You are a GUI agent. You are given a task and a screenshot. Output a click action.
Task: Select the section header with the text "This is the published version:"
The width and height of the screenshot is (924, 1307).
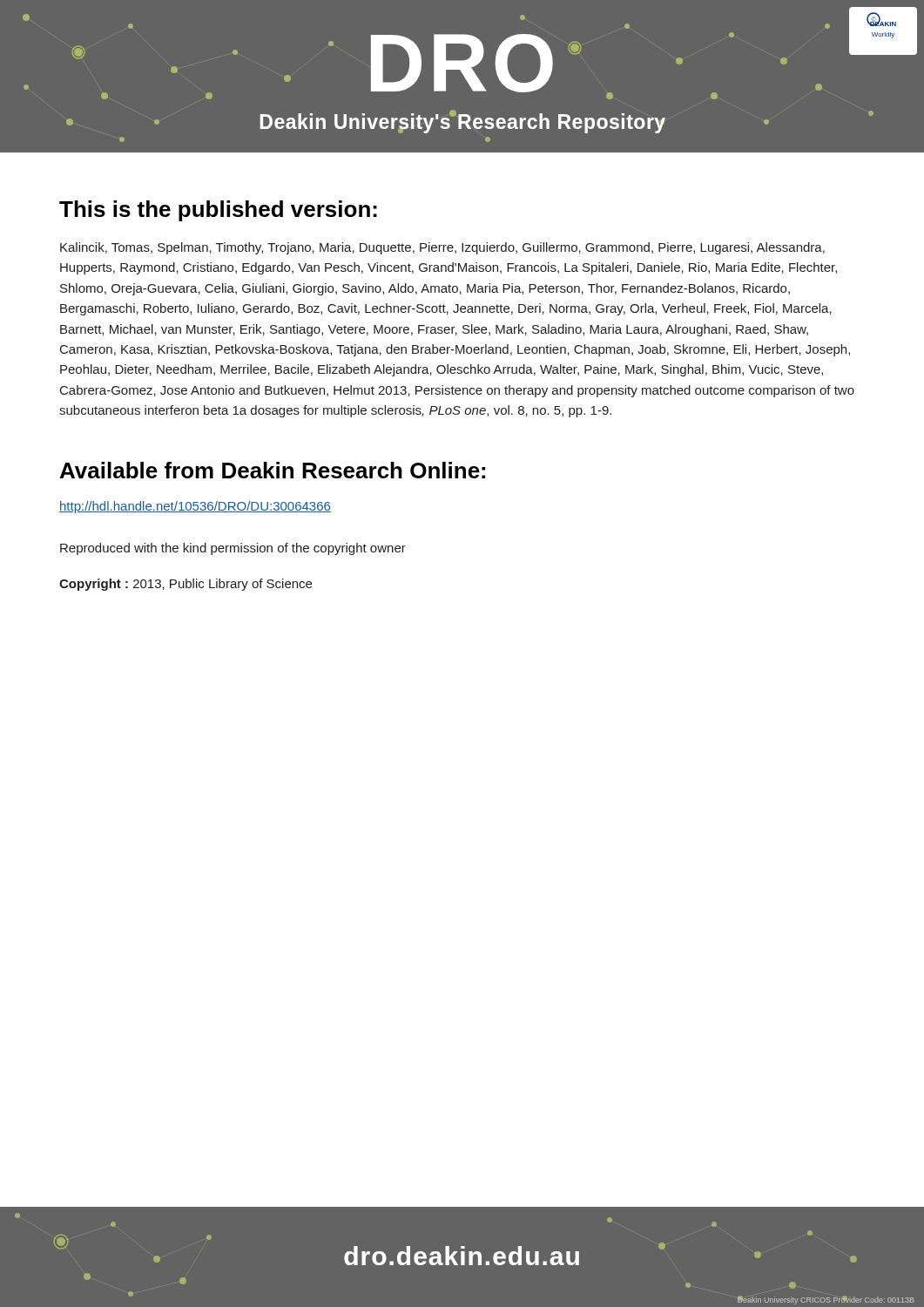pyautogui.click(x=219, y=209)
